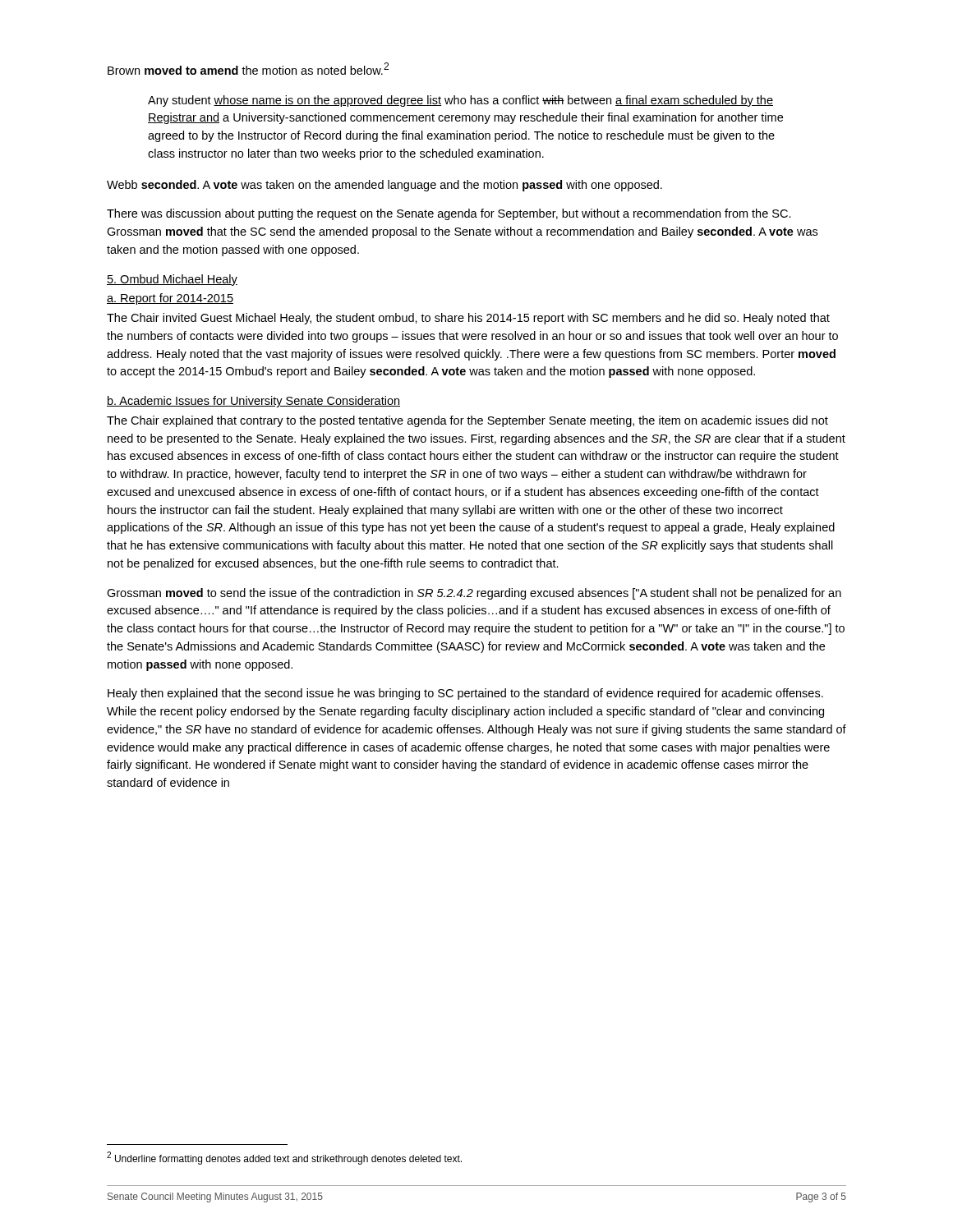Locate the block starting "Any student whose name is on the approved"
Image resolution: width=953 pixels, height=1232 pixels.
[476, 127]
